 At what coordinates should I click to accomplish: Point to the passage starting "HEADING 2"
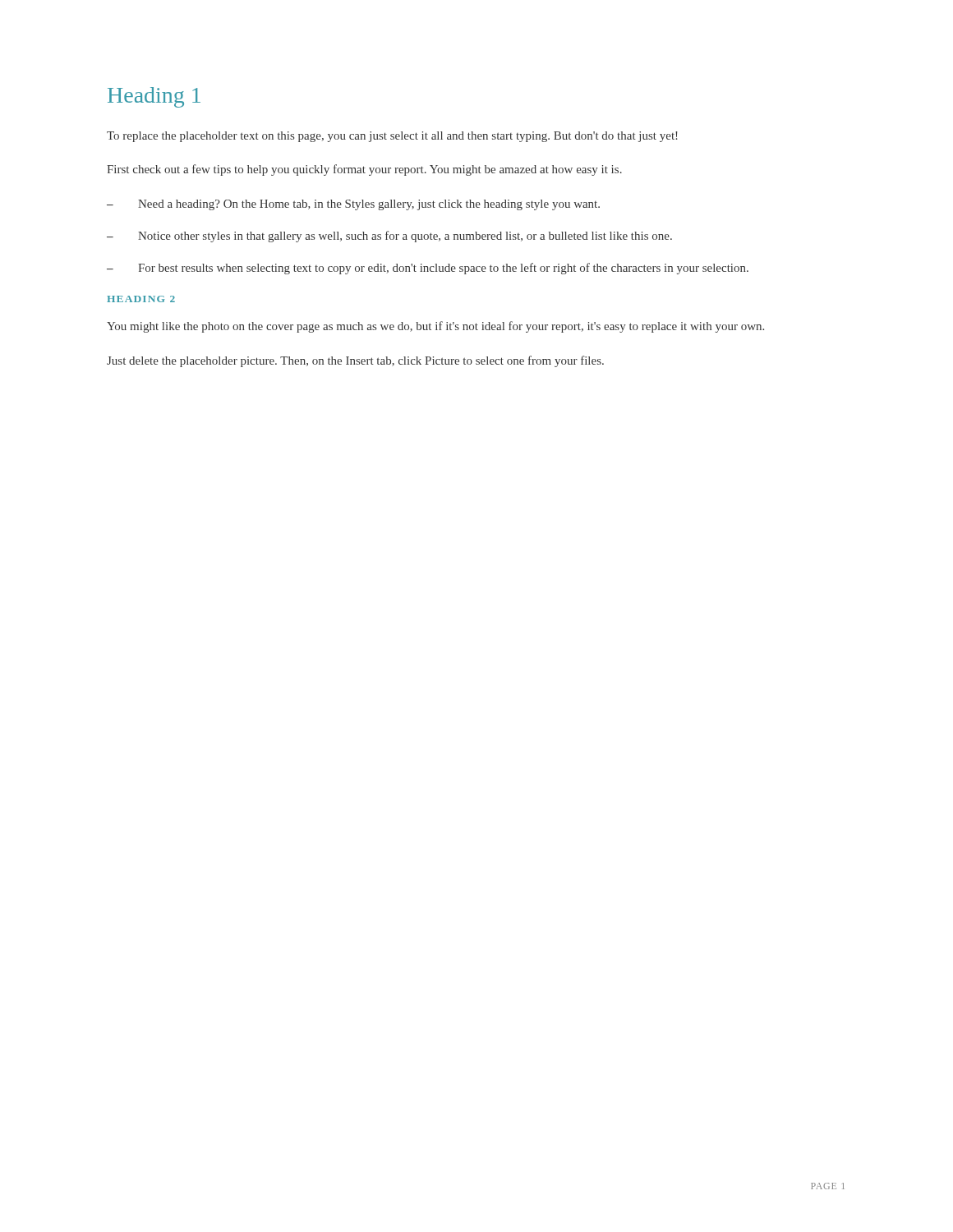[141, 299]
